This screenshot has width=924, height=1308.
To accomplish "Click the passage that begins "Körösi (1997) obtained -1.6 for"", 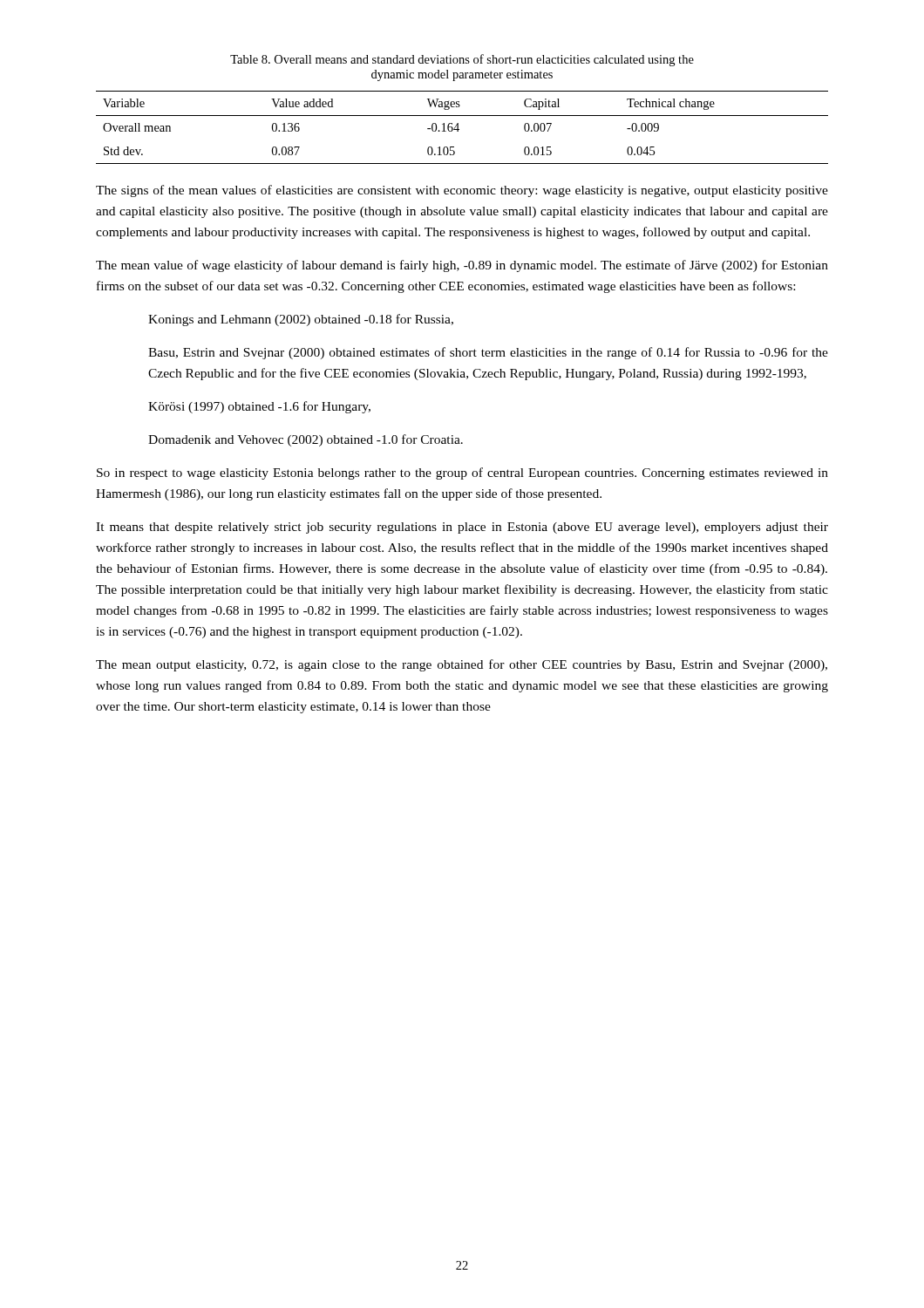I will coord(260,406).
